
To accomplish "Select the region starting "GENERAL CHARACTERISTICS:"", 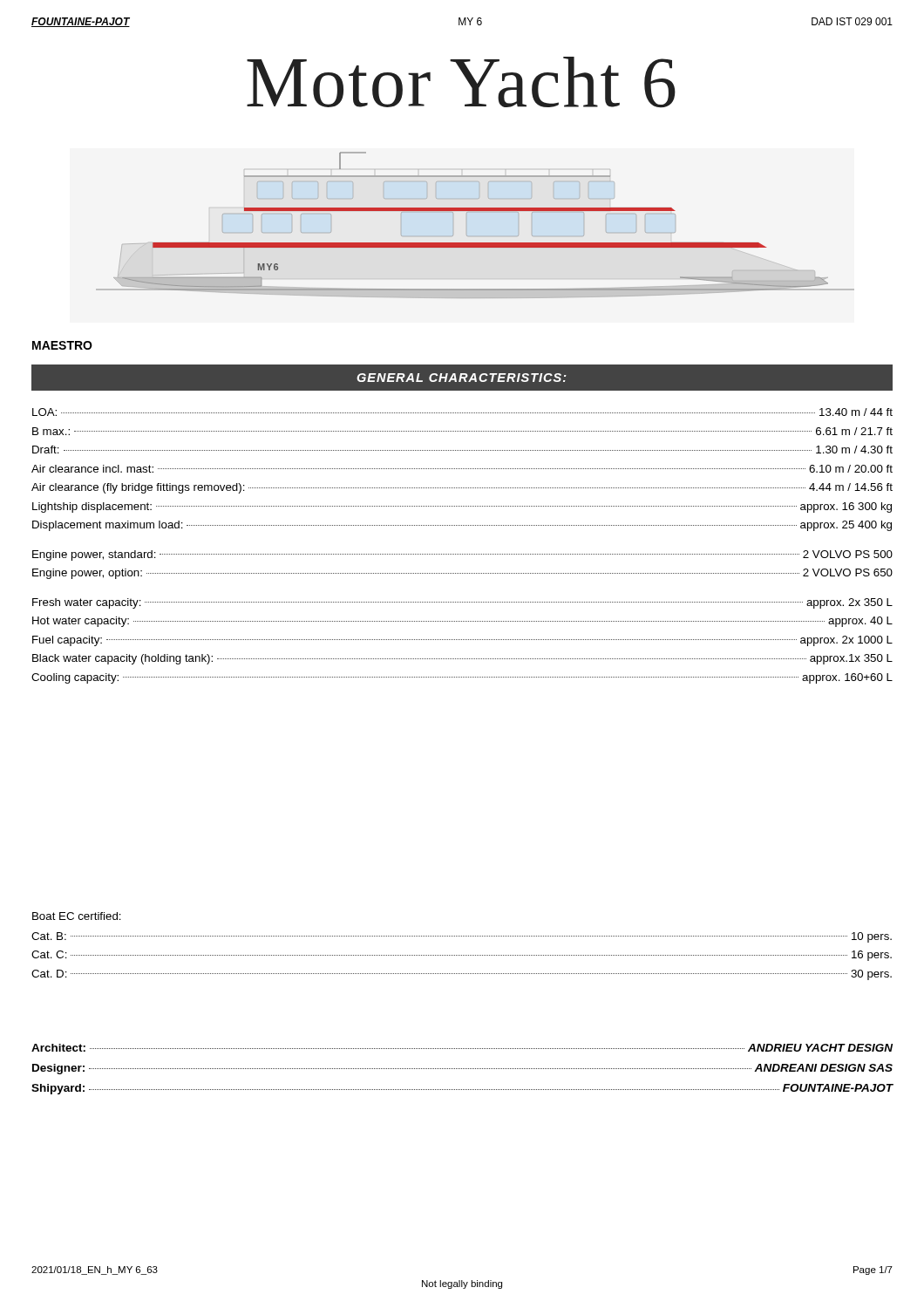I will (x=462, y=378).
